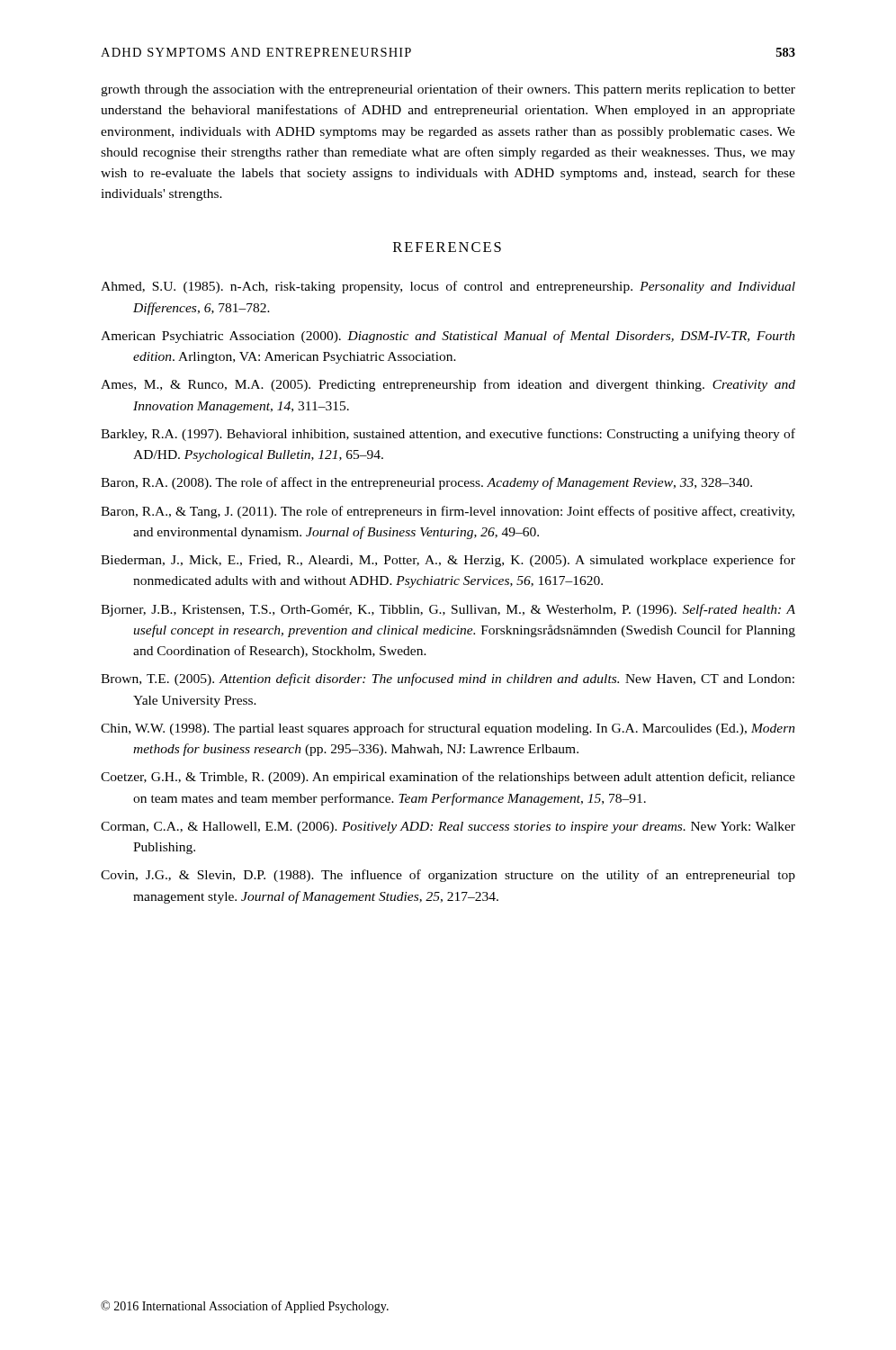Click the passage that begins "Coetzer, G.H., & Trimble, R. (2009)."
The height and width of the screenshot is (1350, 896).
click(x=448, y=787)
